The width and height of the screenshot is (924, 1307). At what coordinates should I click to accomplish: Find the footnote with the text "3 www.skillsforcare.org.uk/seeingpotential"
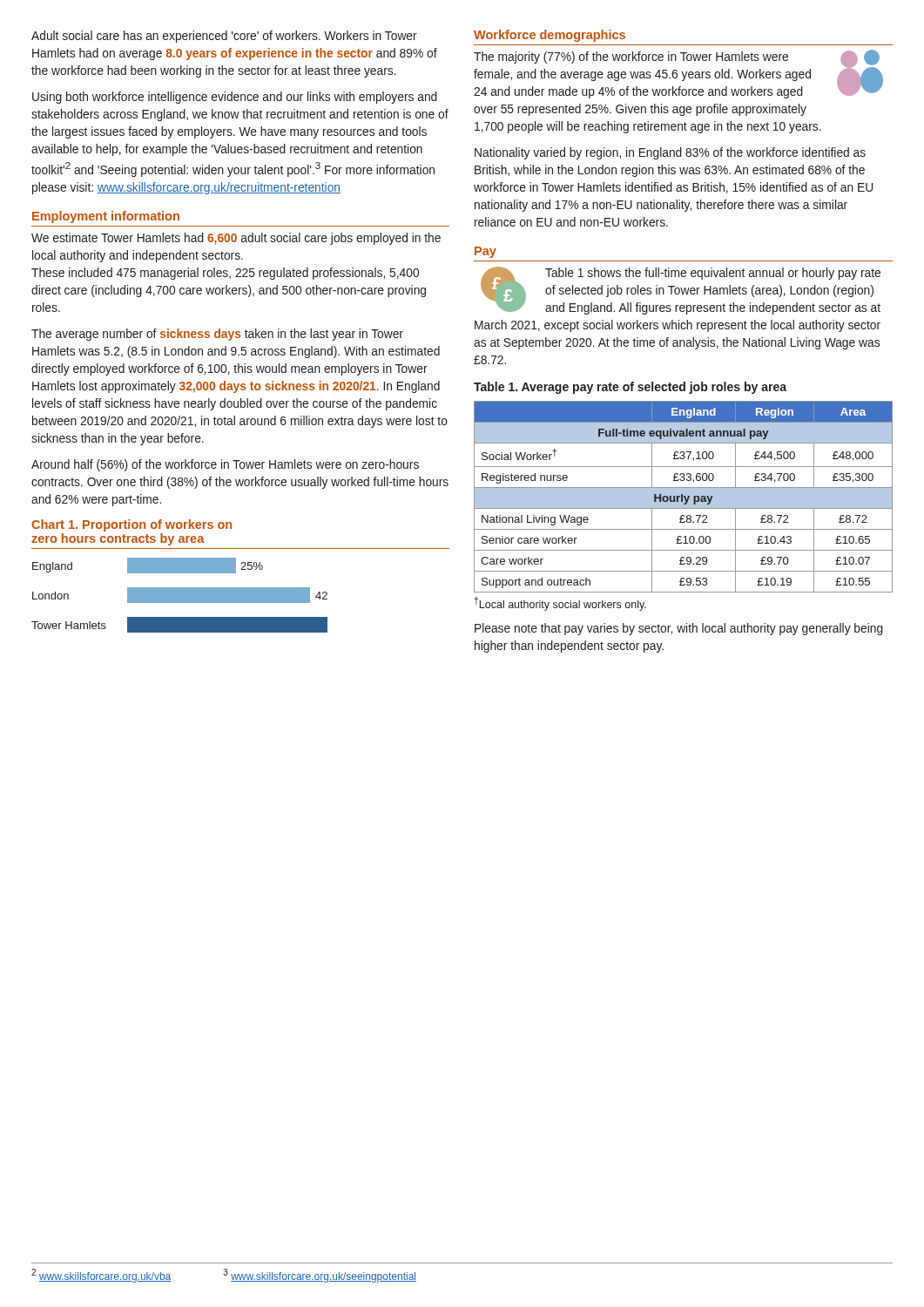tap(320, 1275)
